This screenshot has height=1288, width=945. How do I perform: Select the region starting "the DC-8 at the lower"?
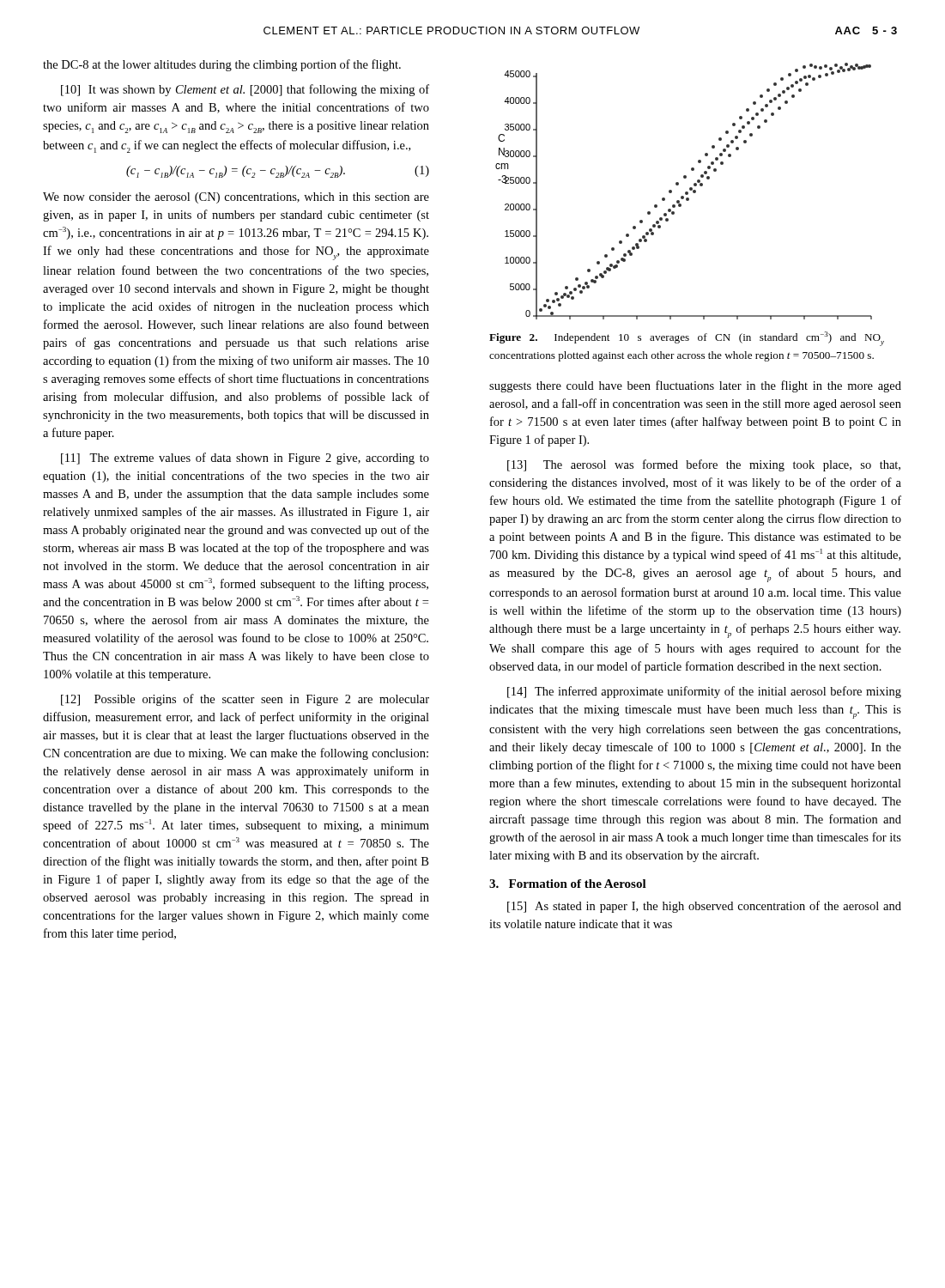[236, 65]
